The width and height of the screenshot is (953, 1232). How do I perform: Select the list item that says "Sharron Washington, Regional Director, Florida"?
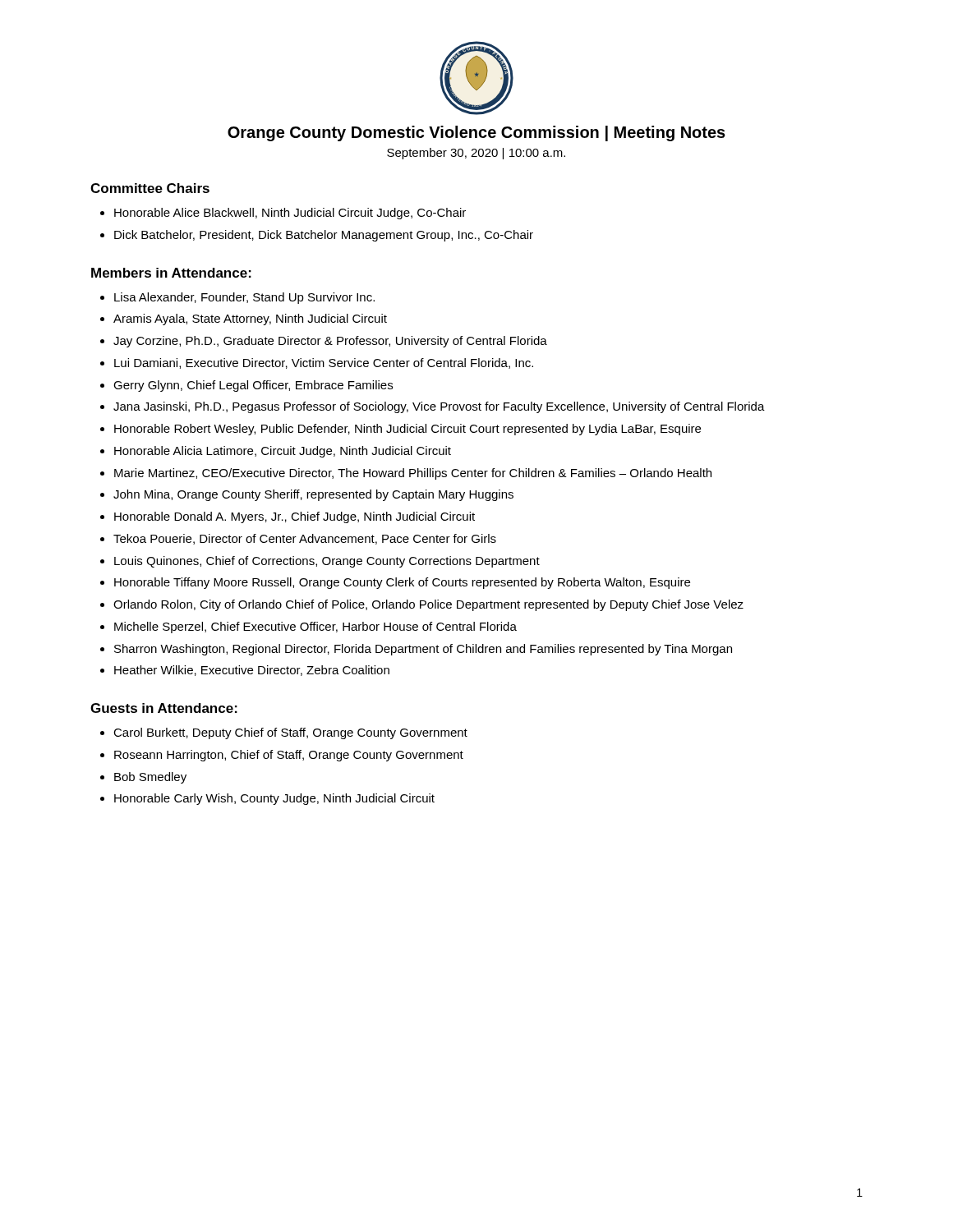(x=476, y=648)
